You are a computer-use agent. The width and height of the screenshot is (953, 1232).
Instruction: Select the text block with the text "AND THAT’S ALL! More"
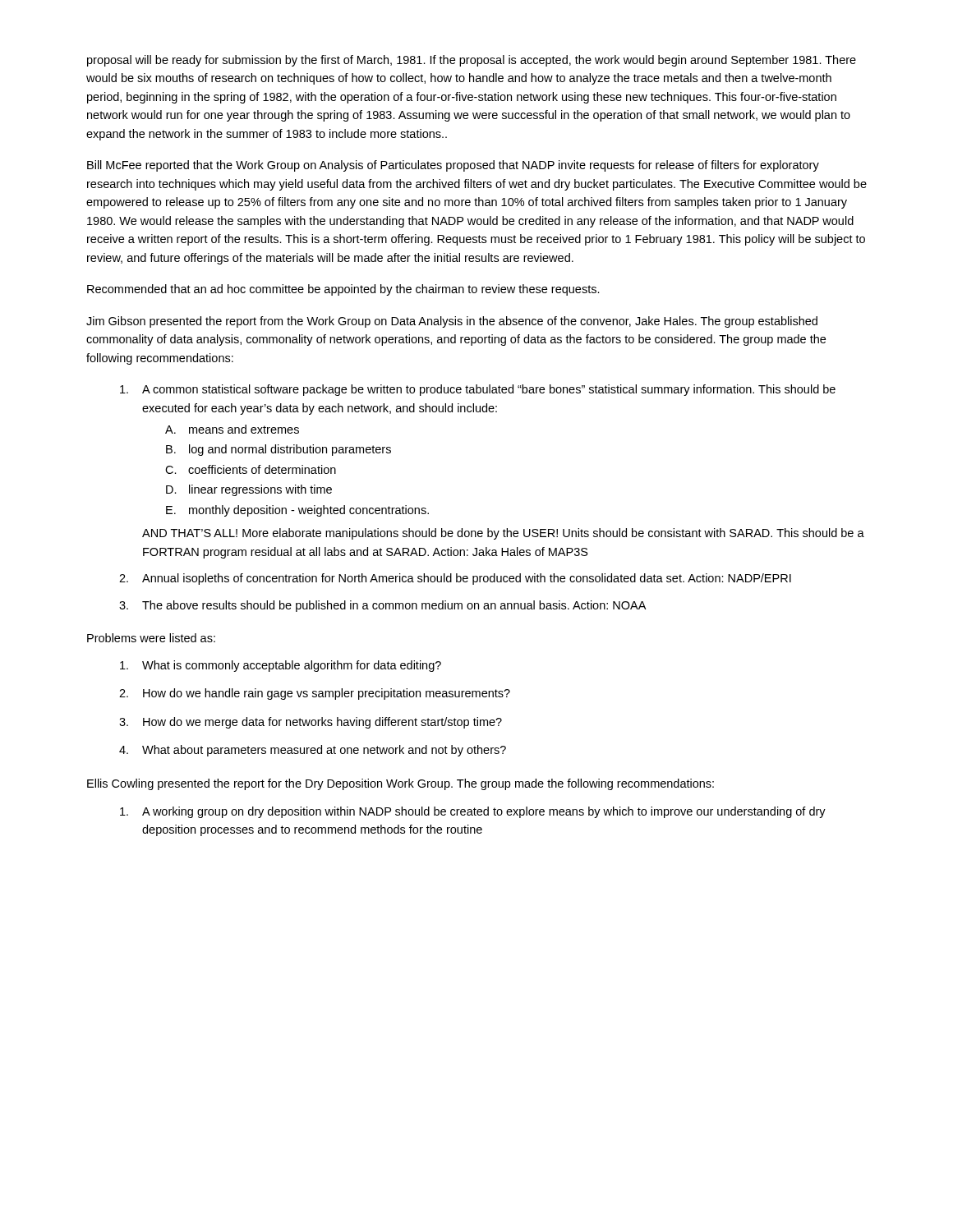503,543
